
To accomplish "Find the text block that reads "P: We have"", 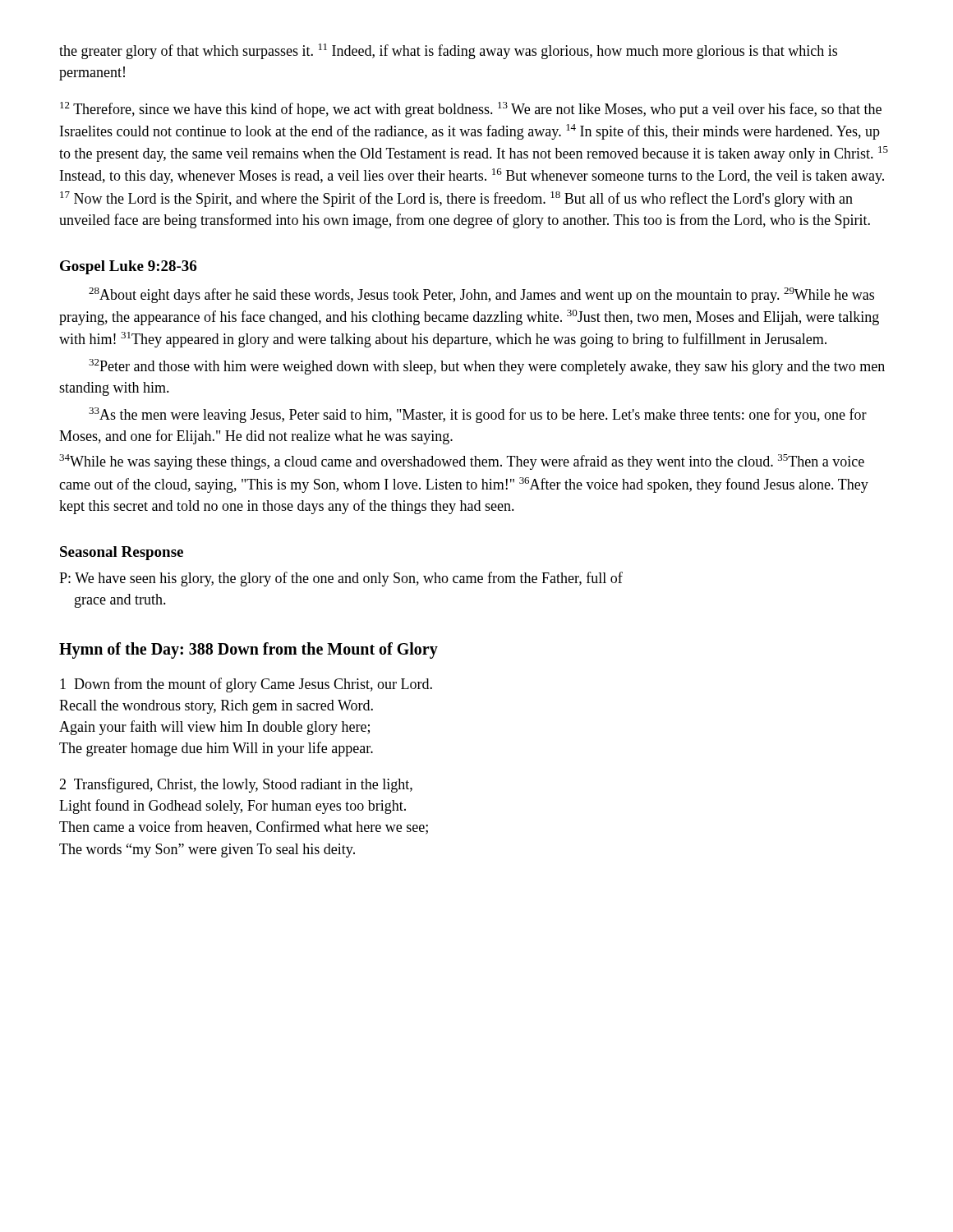I will 476,589.
